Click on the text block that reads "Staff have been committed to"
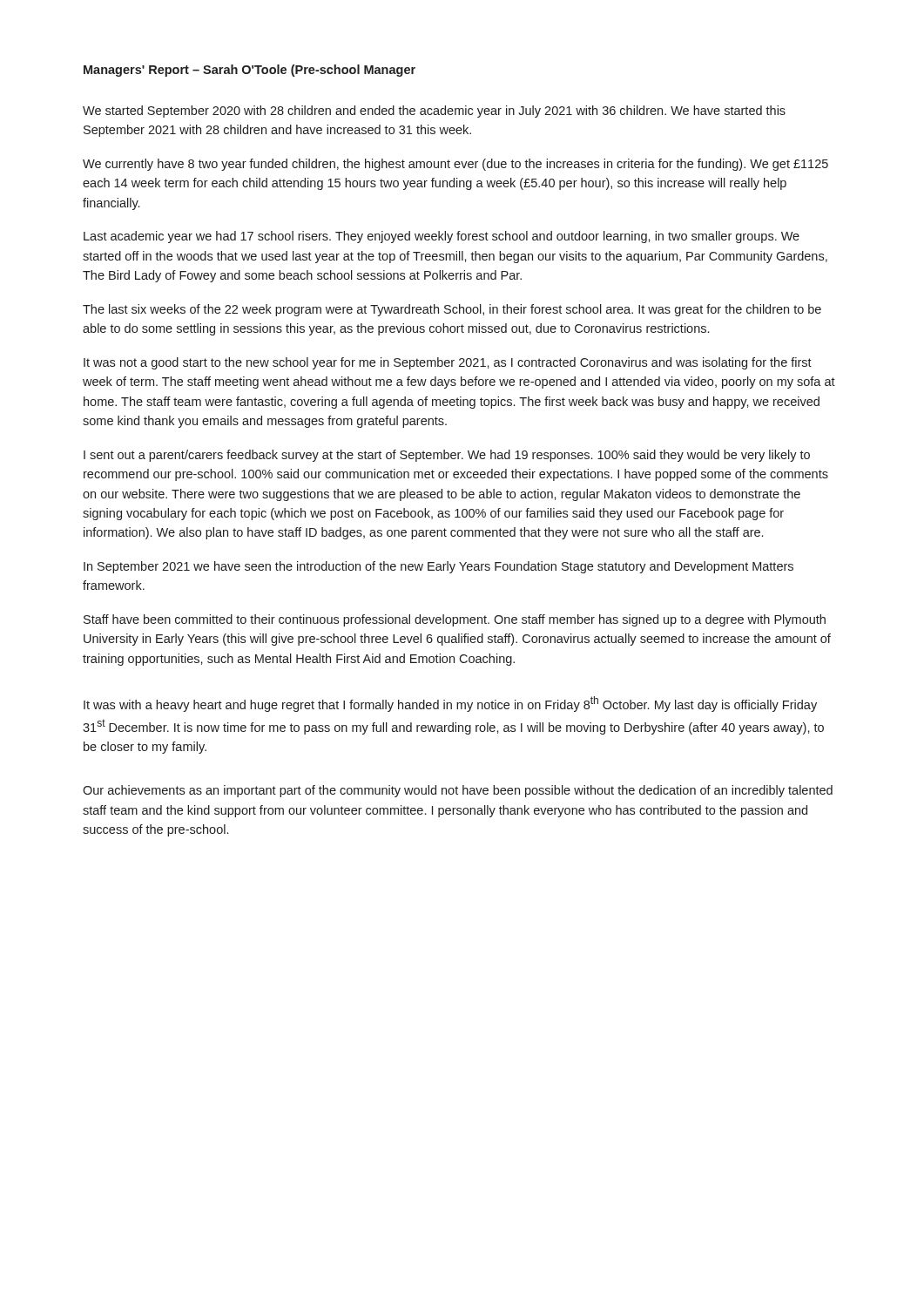The width and height of the screenshot is (924, 1307). coord(457,639)
